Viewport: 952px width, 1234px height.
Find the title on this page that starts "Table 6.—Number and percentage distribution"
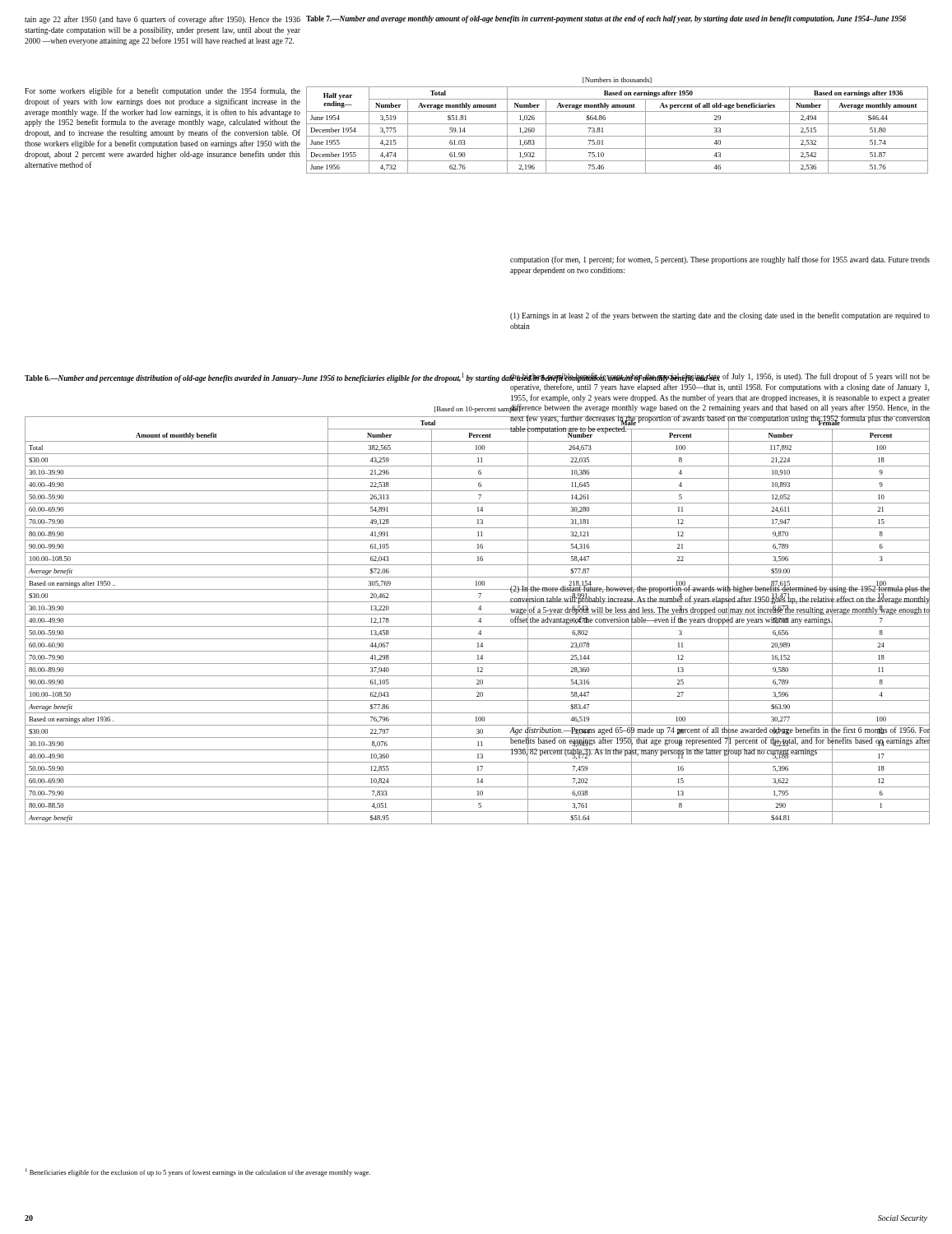(x=372, y=377)
